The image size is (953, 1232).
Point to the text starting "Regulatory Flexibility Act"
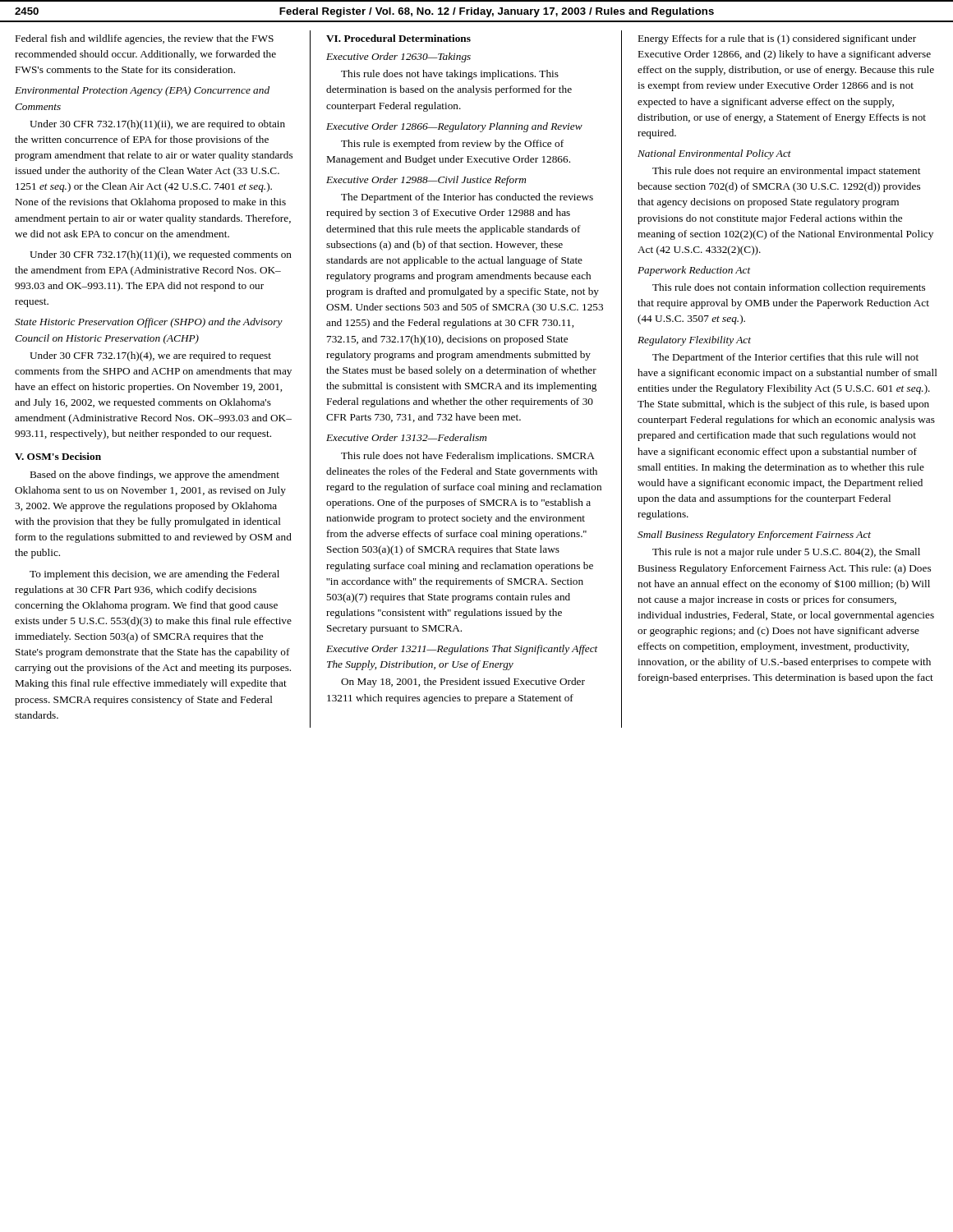[694, 341]
